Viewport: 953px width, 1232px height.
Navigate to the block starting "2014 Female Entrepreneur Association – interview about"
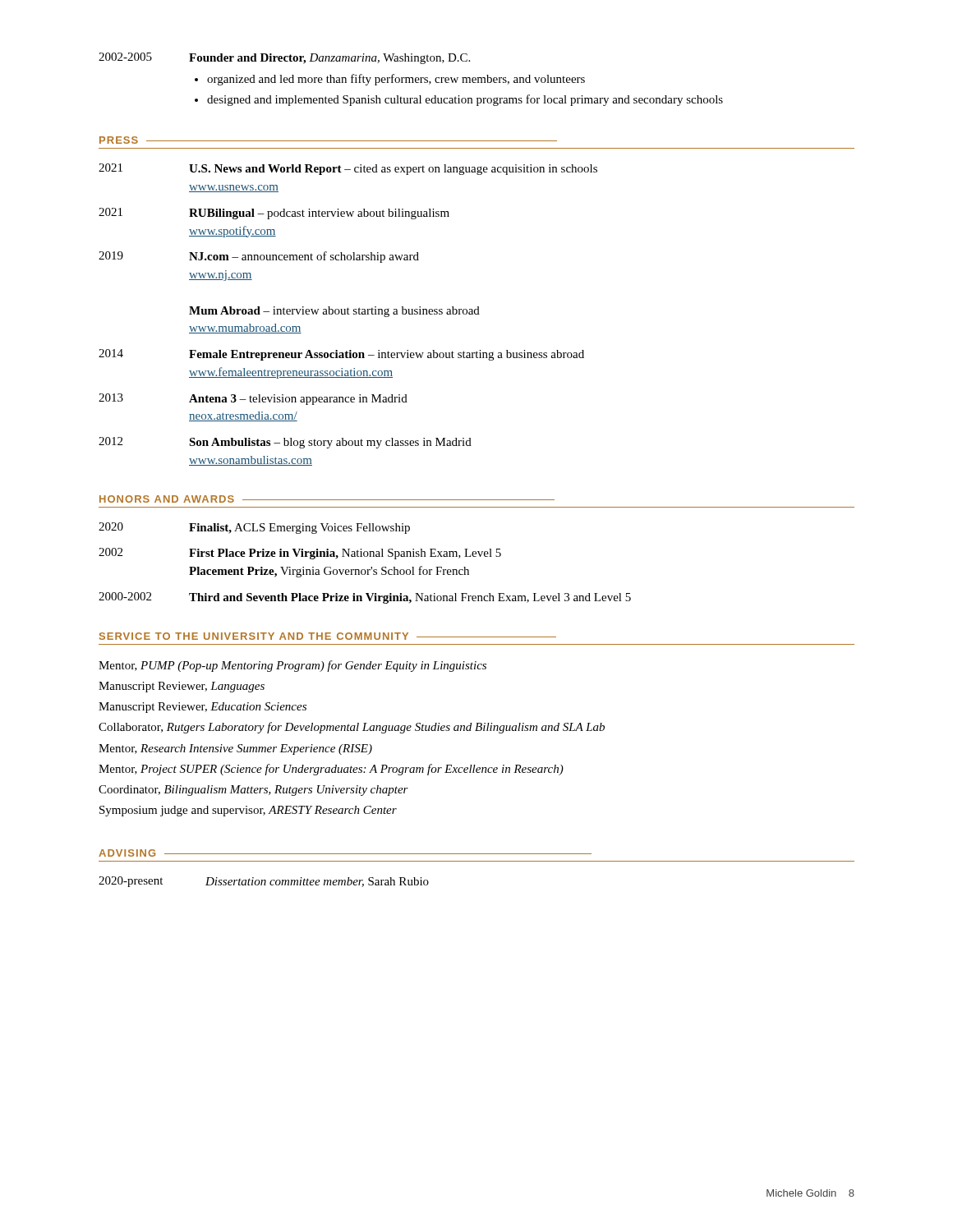tap(476, 364)
